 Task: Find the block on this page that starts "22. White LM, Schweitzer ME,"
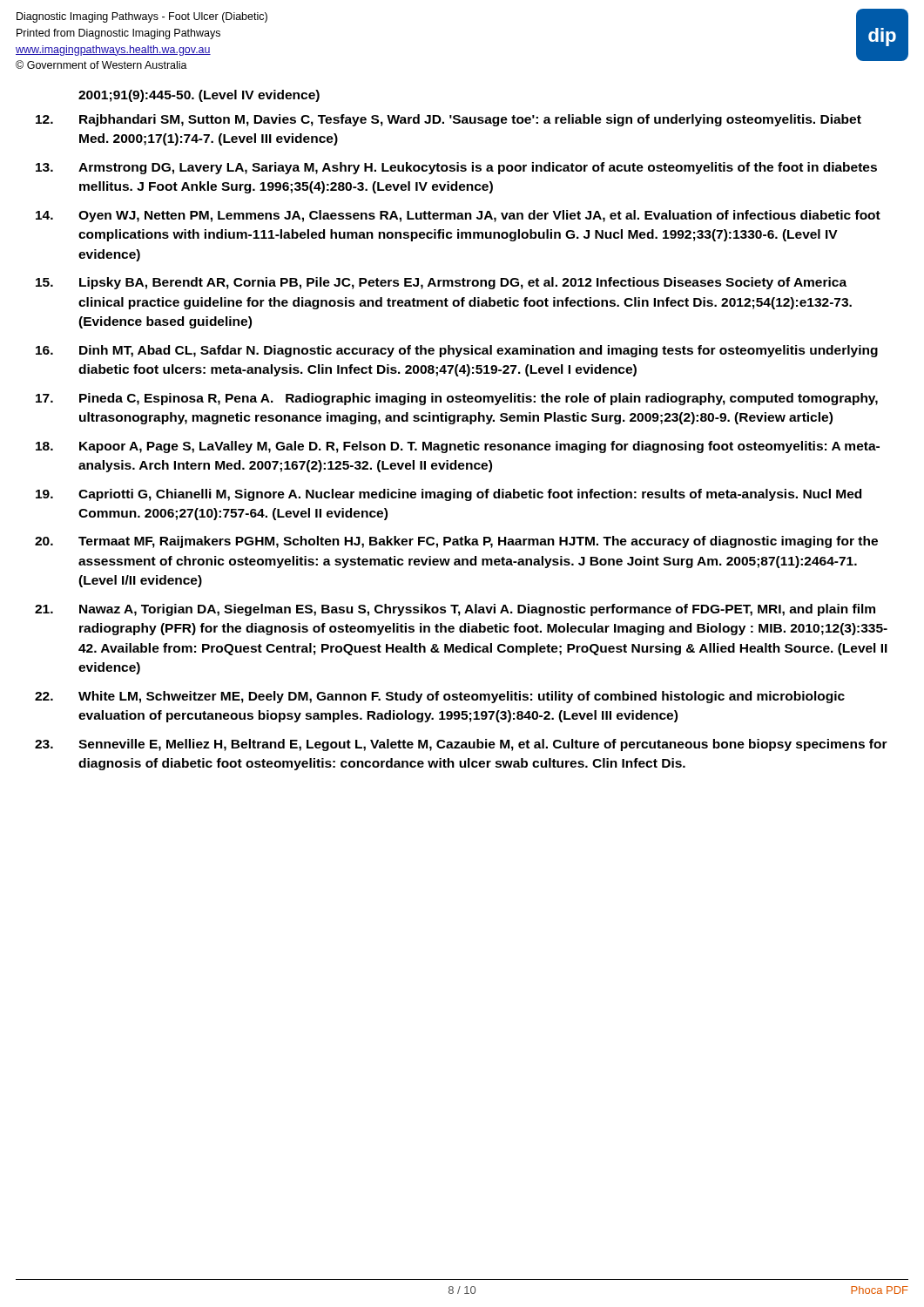[462, 706]
